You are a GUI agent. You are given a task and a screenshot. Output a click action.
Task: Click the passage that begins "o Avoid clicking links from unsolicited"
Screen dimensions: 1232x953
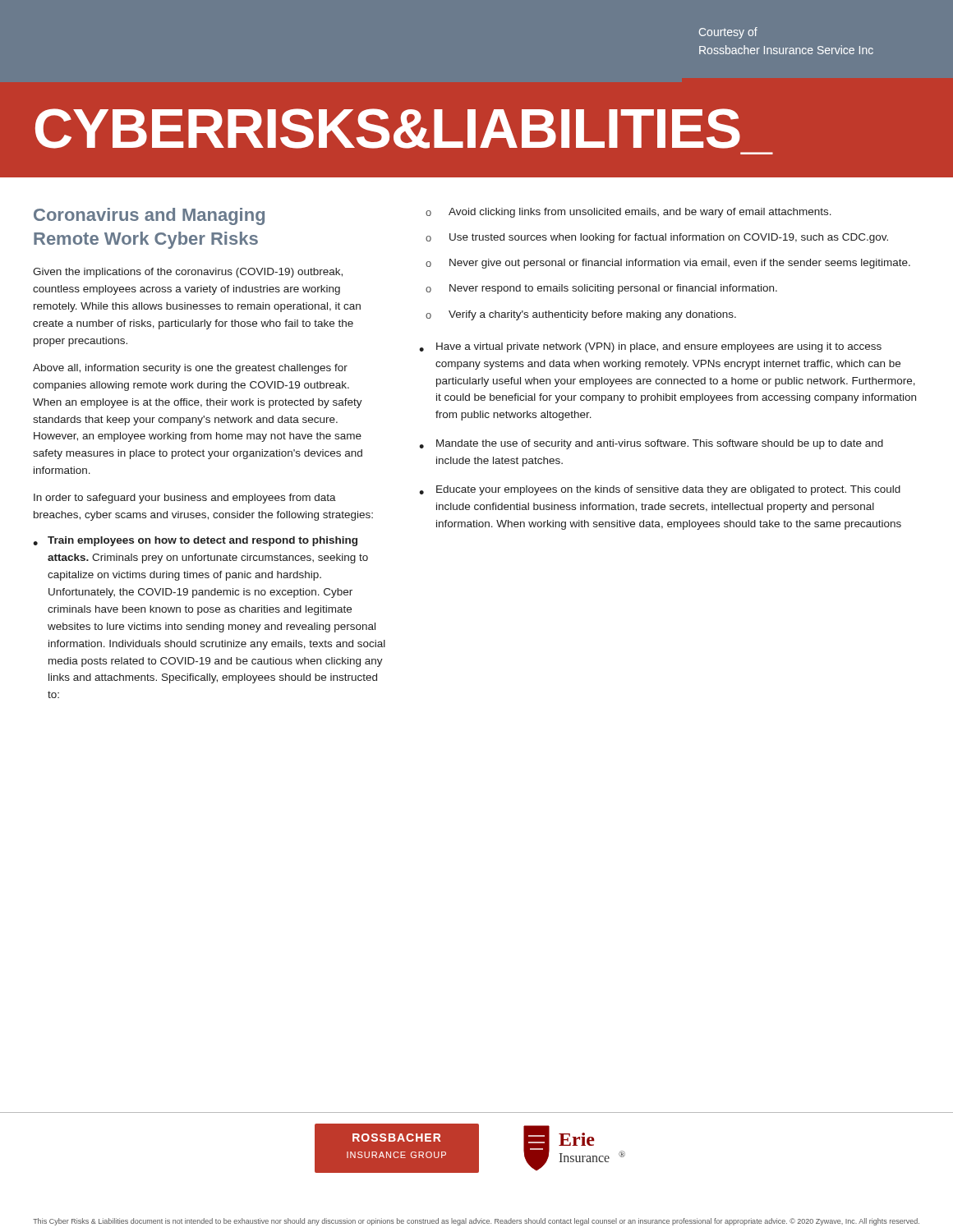coord(625,212)
